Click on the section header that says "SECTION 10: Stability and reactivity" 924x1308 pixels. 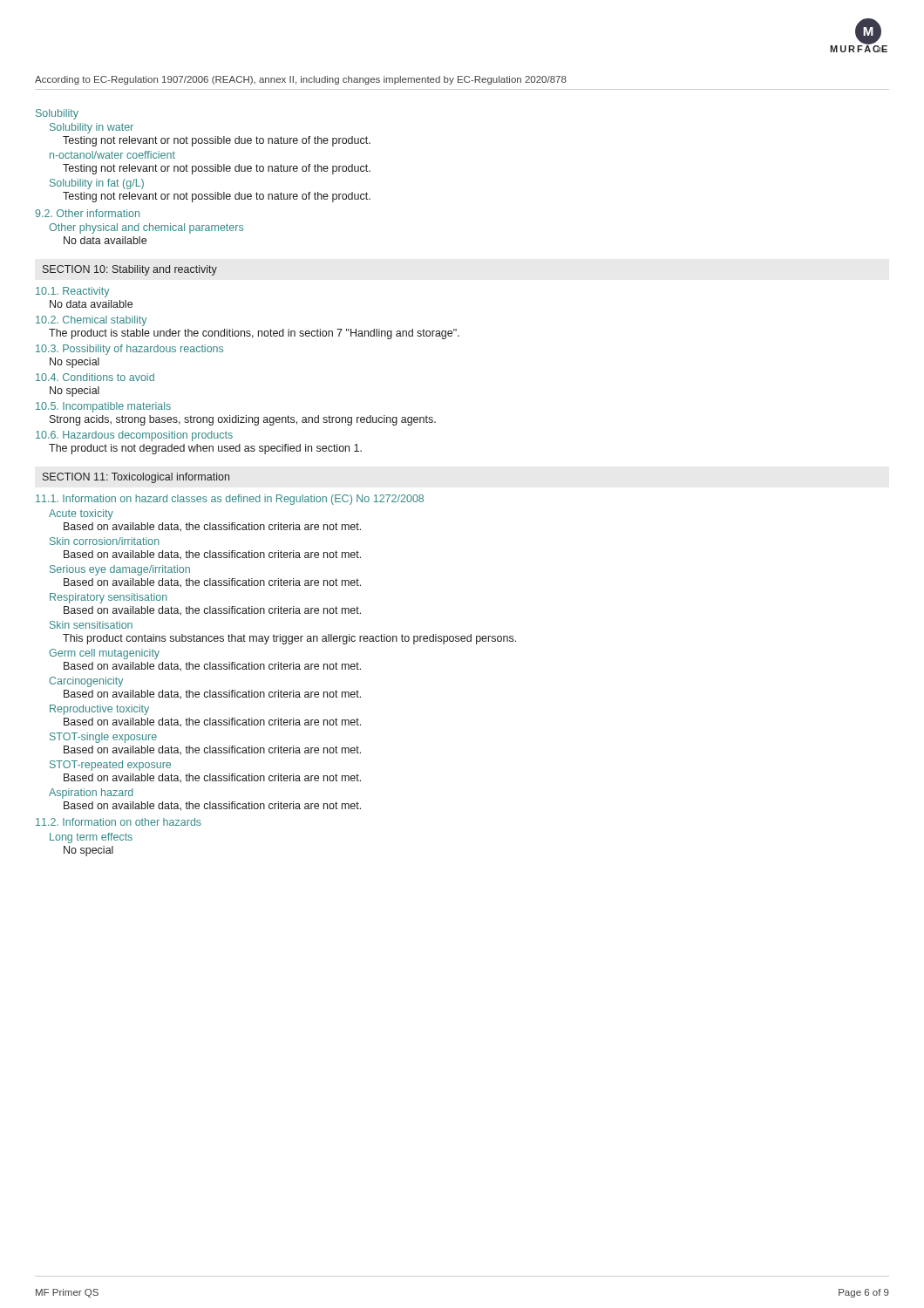tap(129, 269)
